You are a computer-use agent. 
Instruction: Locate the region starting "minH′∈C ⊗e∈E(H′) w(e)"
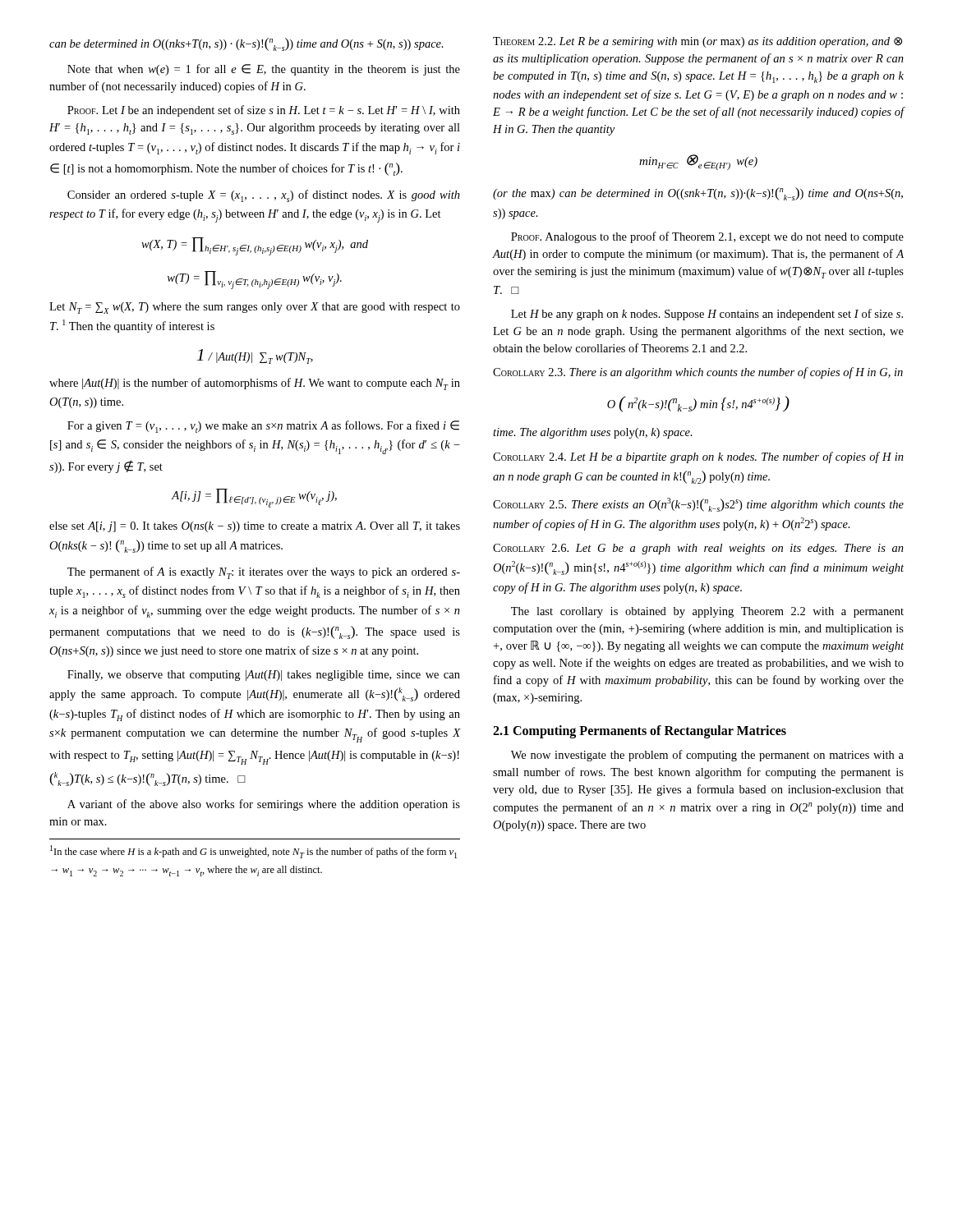pyautogui.click(x=698, y=160)
